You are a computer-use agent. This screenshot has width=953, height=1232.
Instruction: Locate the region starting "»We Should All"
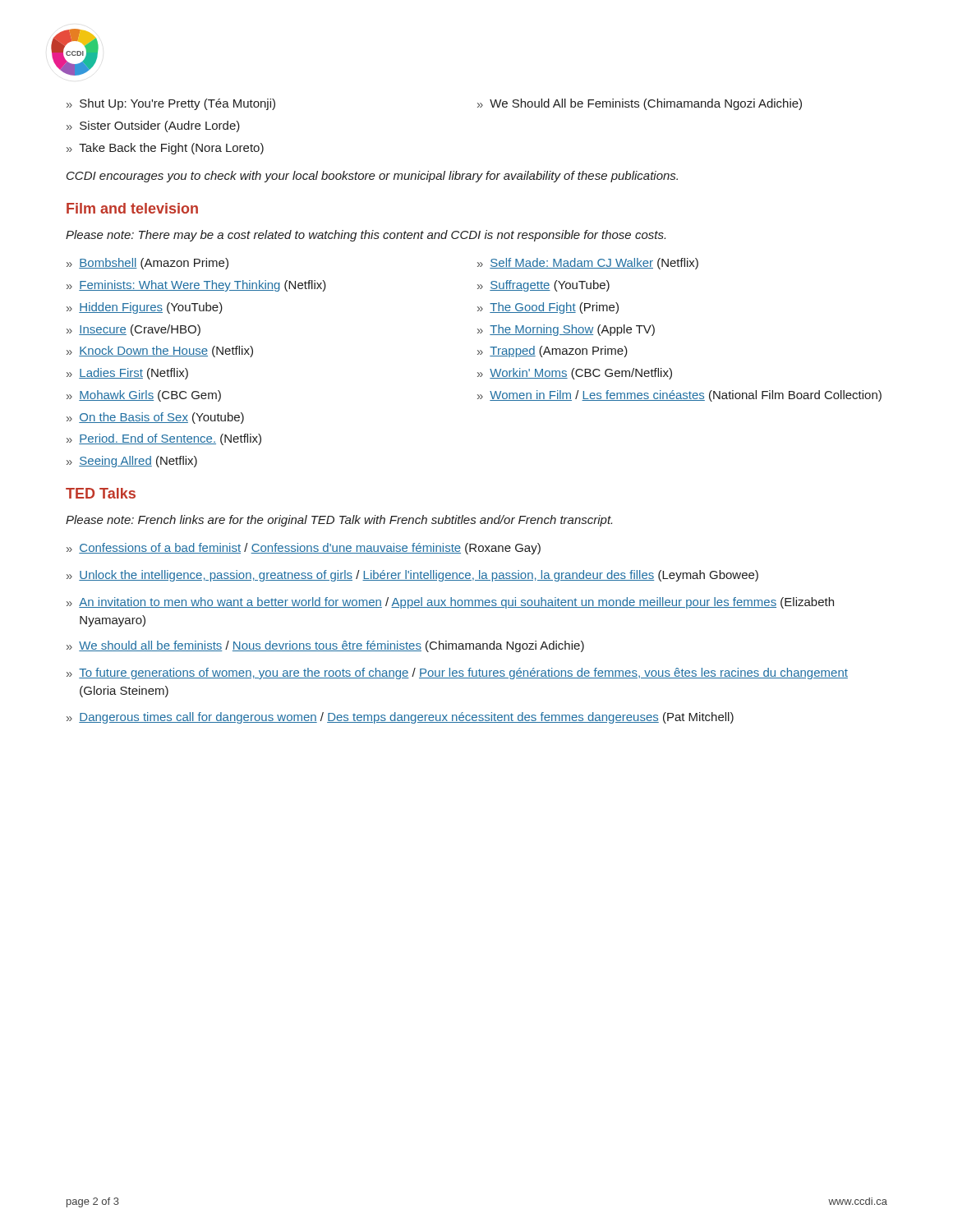pyautogui.click(x=640, y=104)
